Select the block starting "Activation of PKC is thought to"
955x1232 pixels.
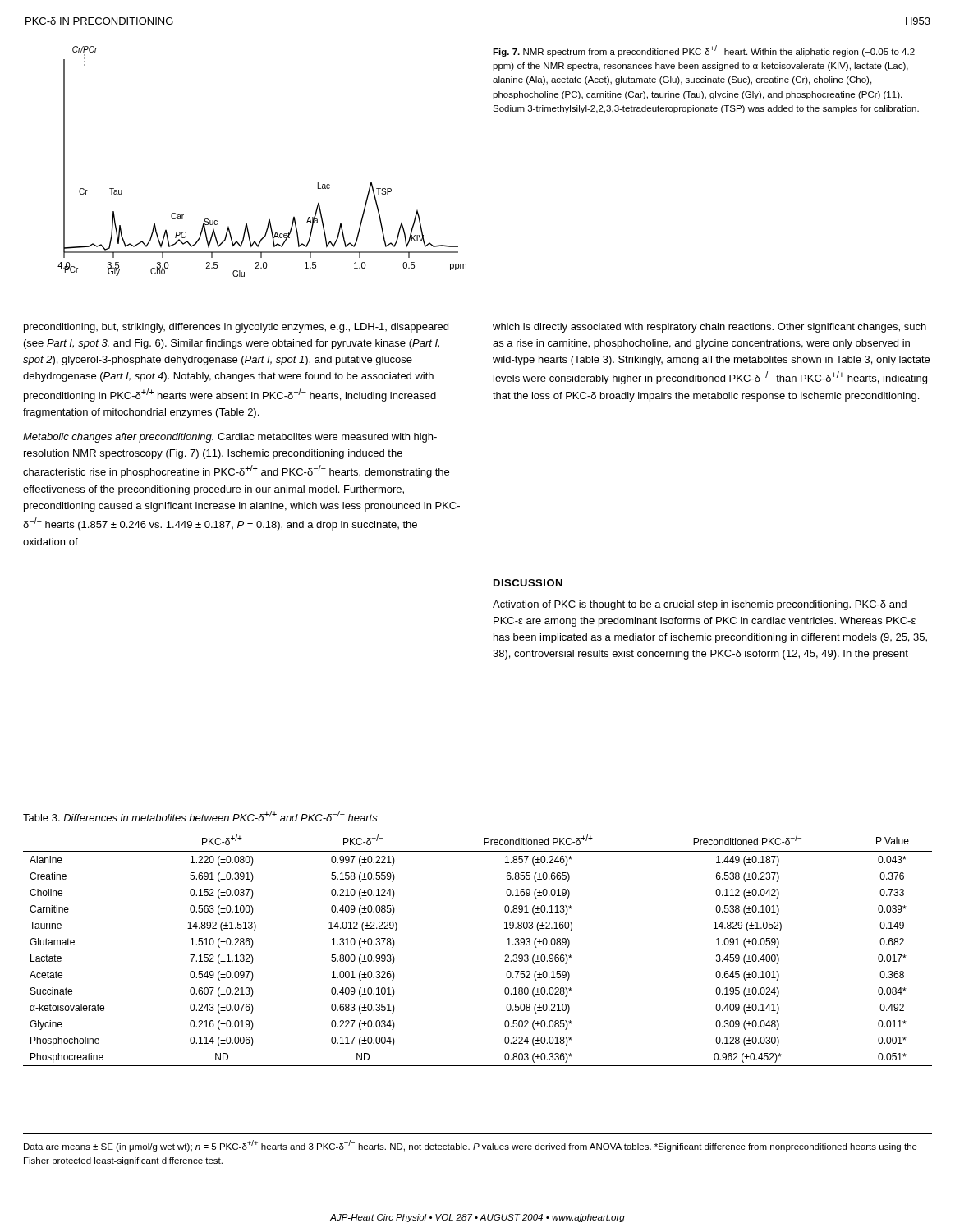pos(712,629)
